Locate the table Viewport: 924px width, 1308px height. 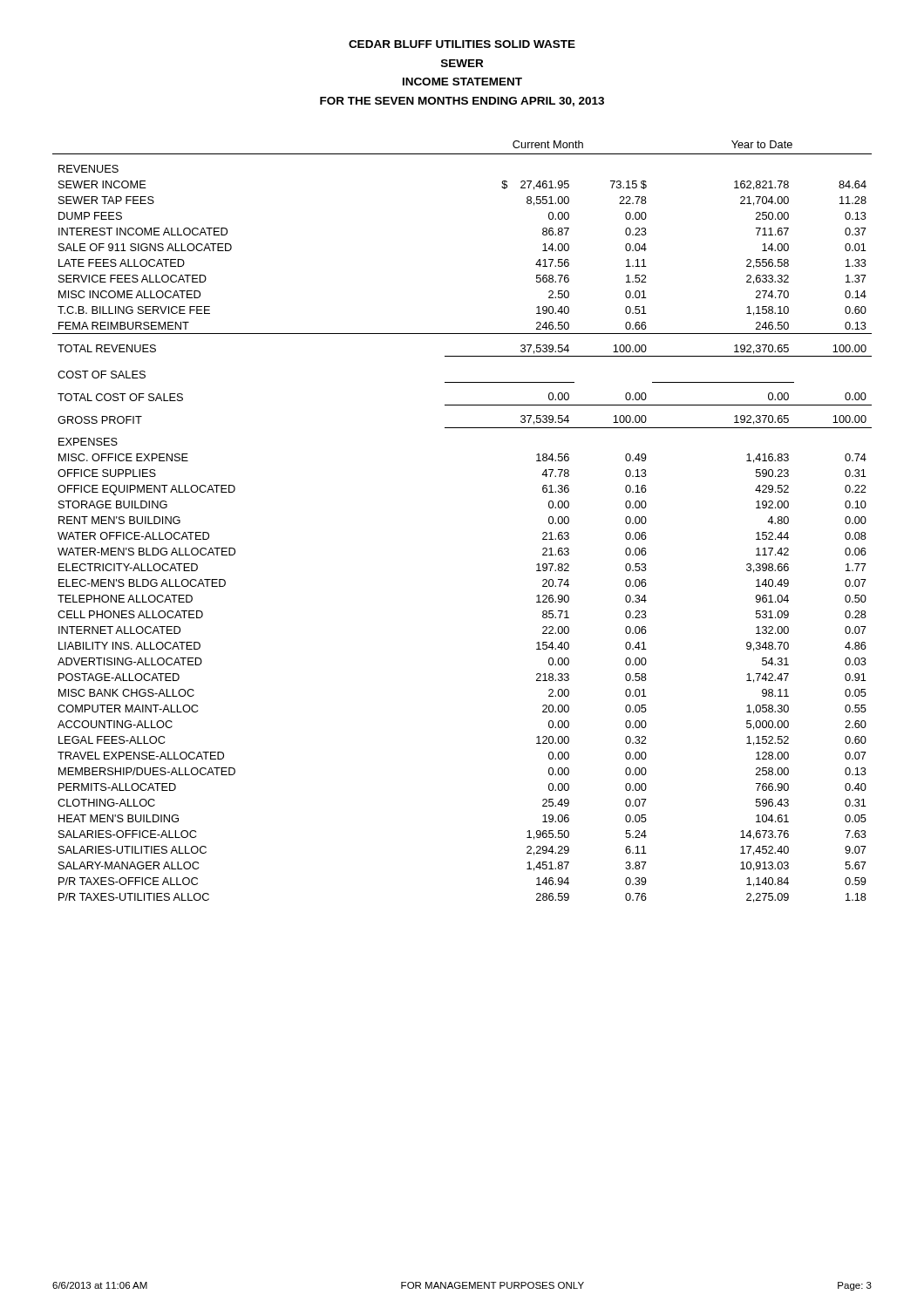coord(462,520)
